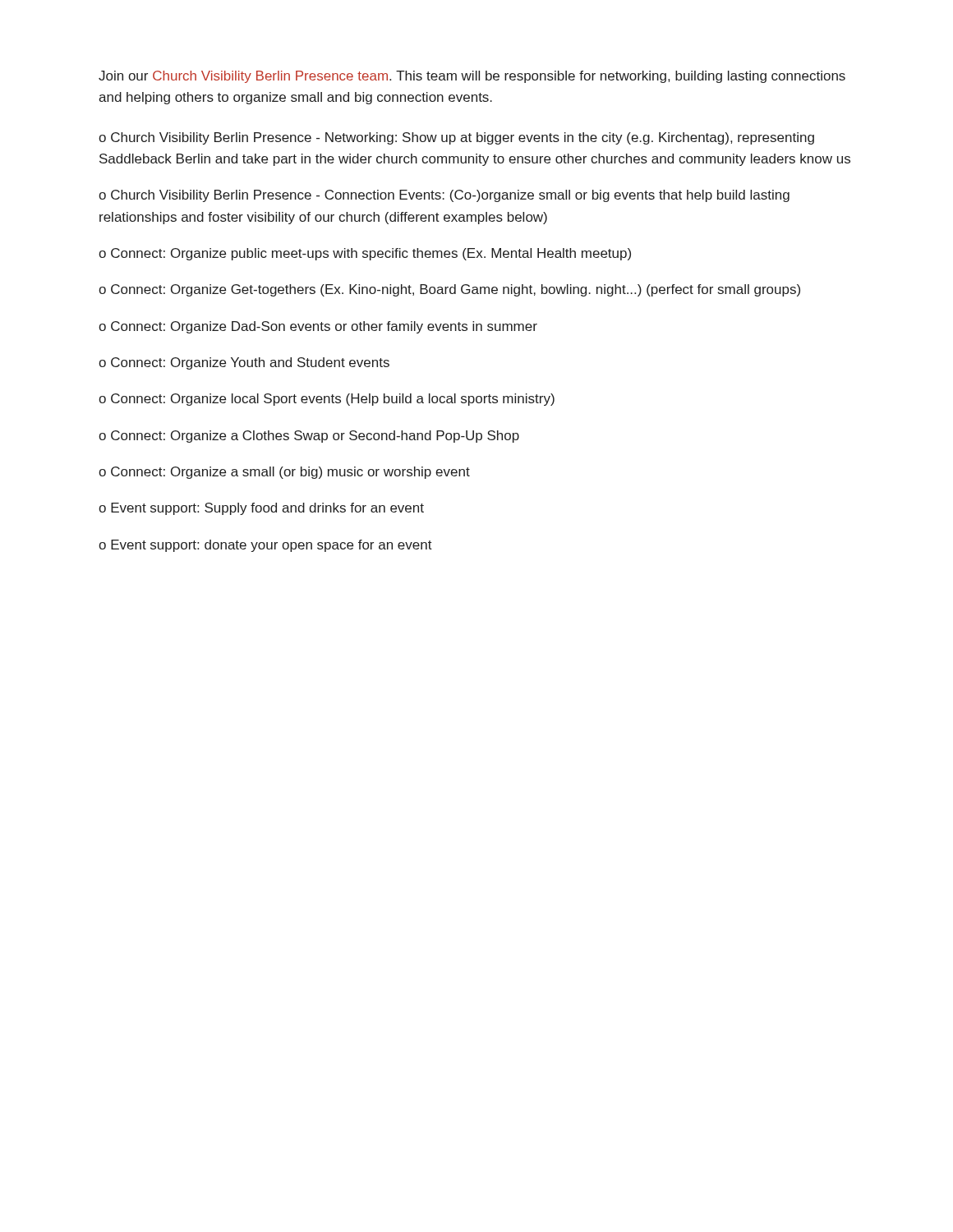Find the region starting "o Connect: Organize Youth and Student events"
953x1232 pixels.
point(244,363)
